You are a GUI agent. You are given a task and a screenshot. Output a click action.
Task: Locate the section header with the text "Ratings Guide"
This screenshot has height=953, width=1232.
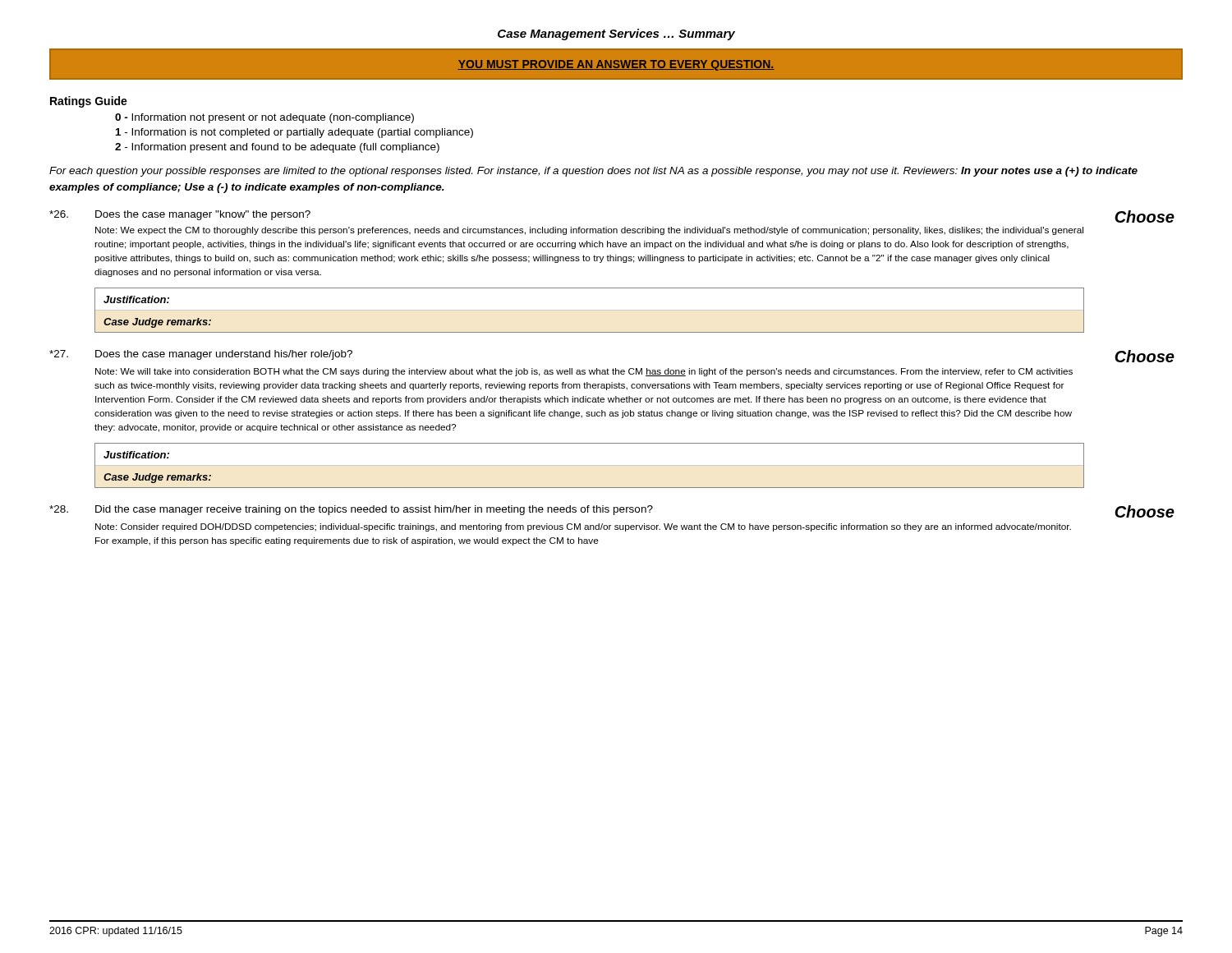[88, 101]
